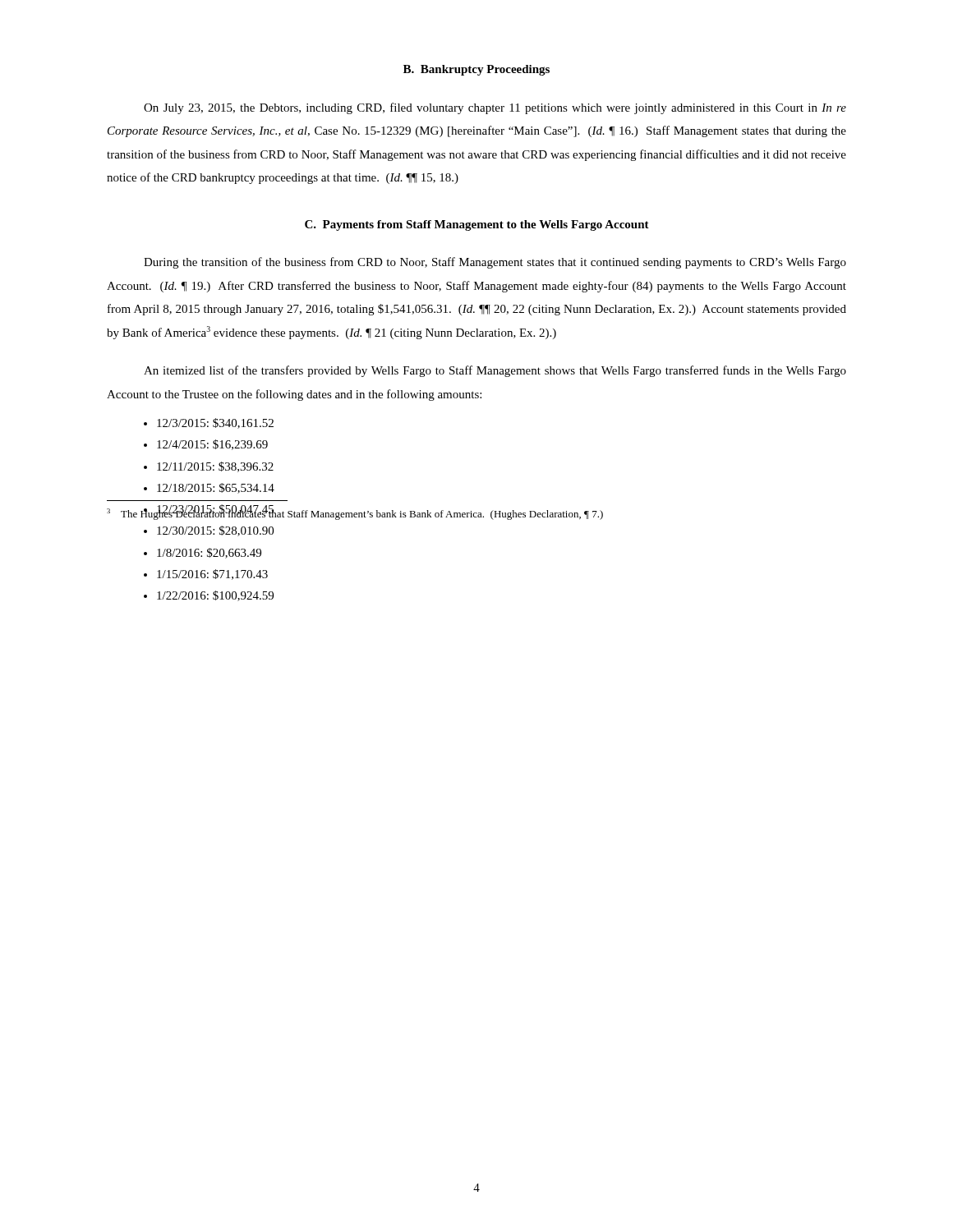Navigate to the block starting "During the transition of the"
The image size is (953, 1232).
point(476,297)
